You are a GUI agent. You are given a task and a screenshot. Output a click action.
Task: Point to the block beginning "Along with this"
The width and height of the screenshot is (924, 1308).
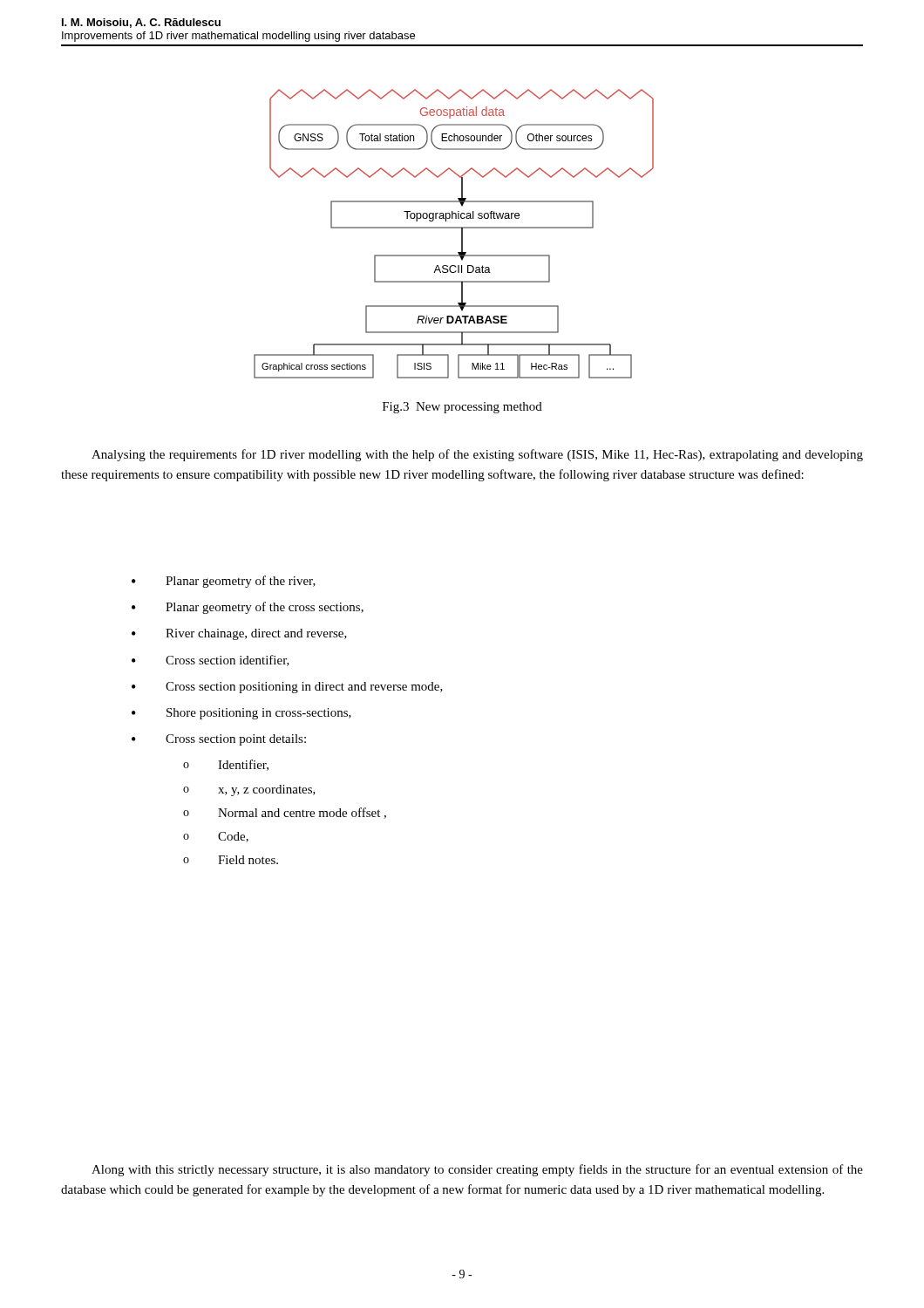click(x=462, y=1180)
